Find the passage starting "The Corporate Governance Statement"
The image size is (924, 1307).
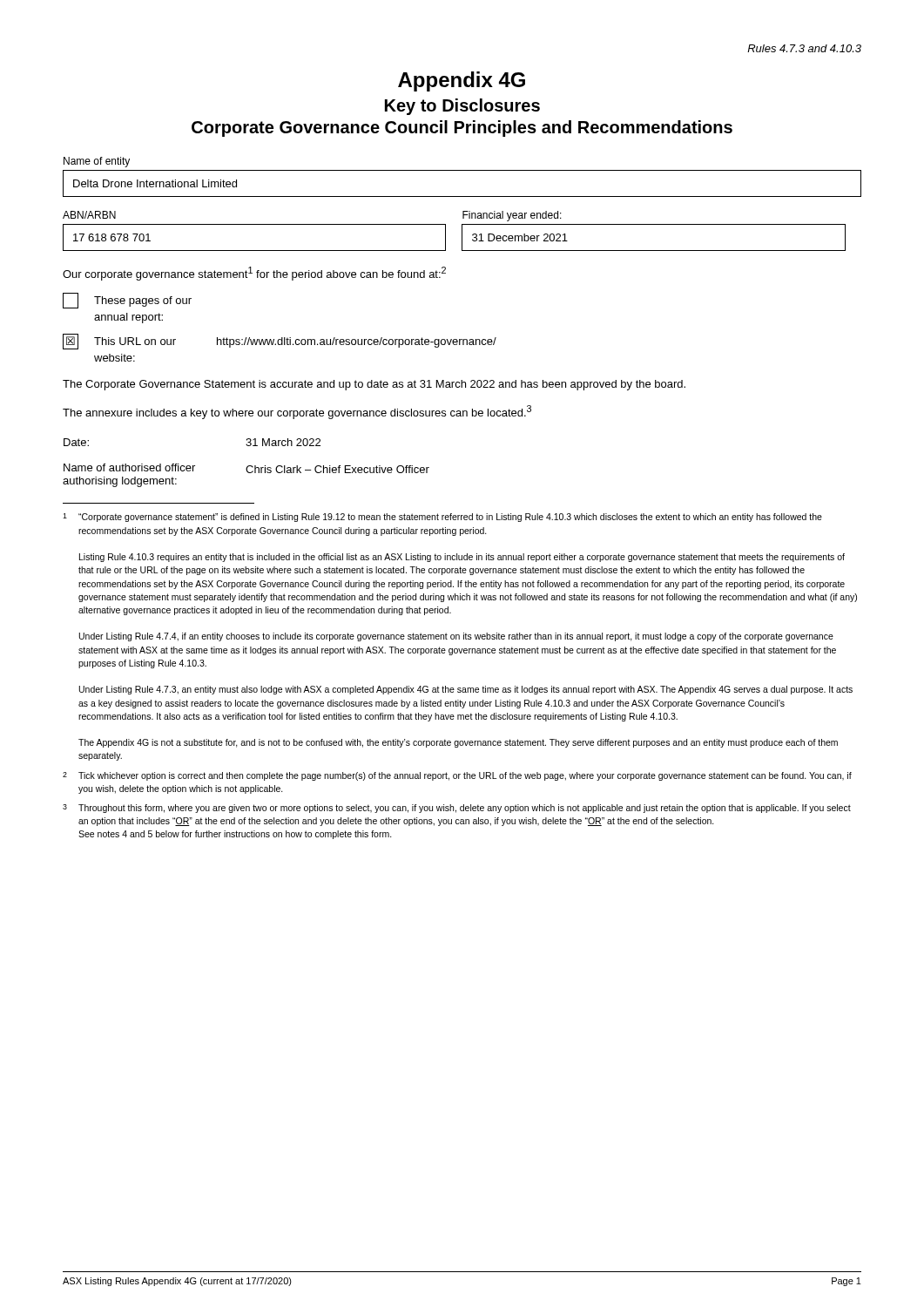click(375, 384)
